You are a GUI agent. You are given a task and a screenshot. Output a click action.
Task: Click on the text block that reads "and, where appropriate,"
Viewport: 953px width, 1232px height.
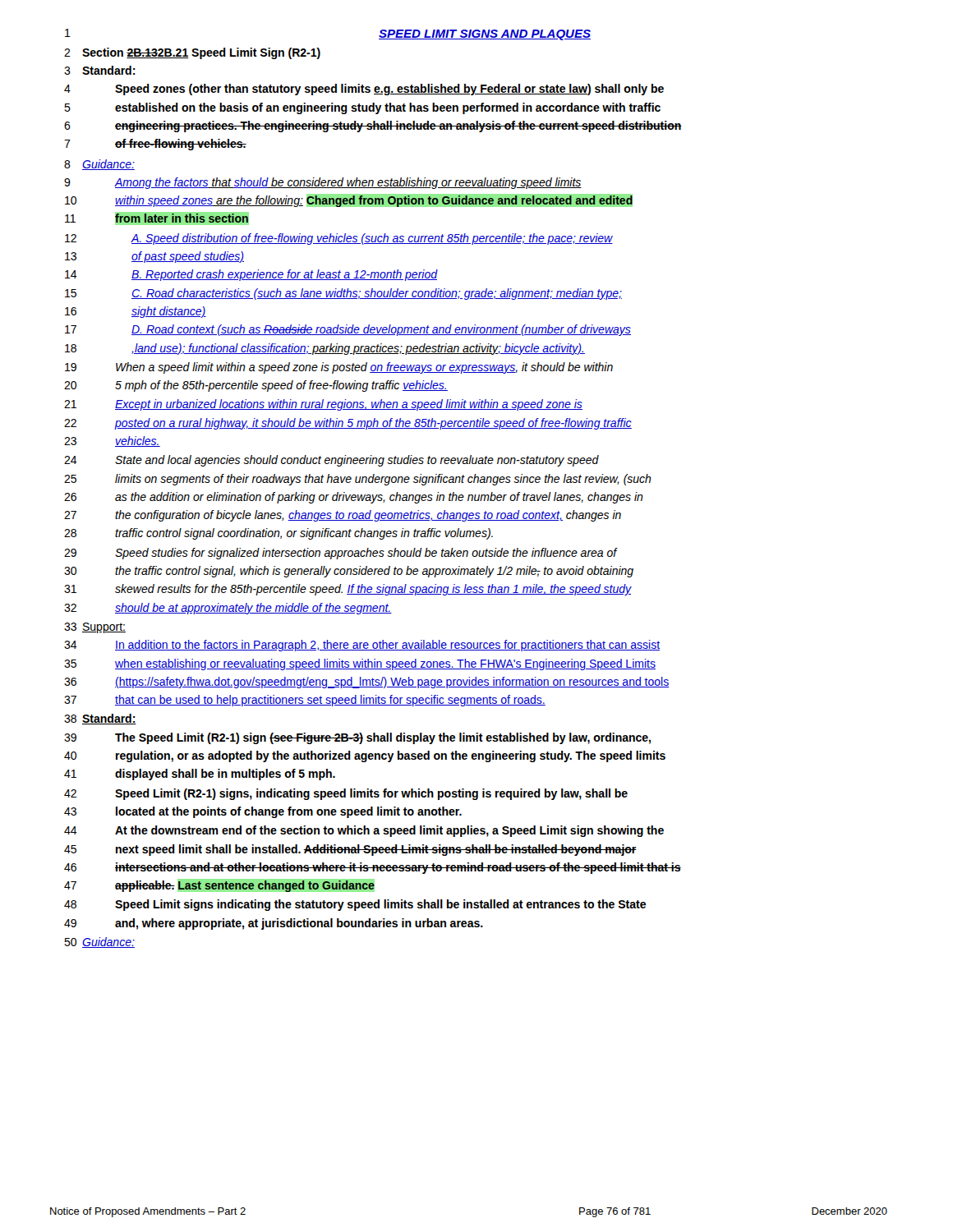point(299,923)
